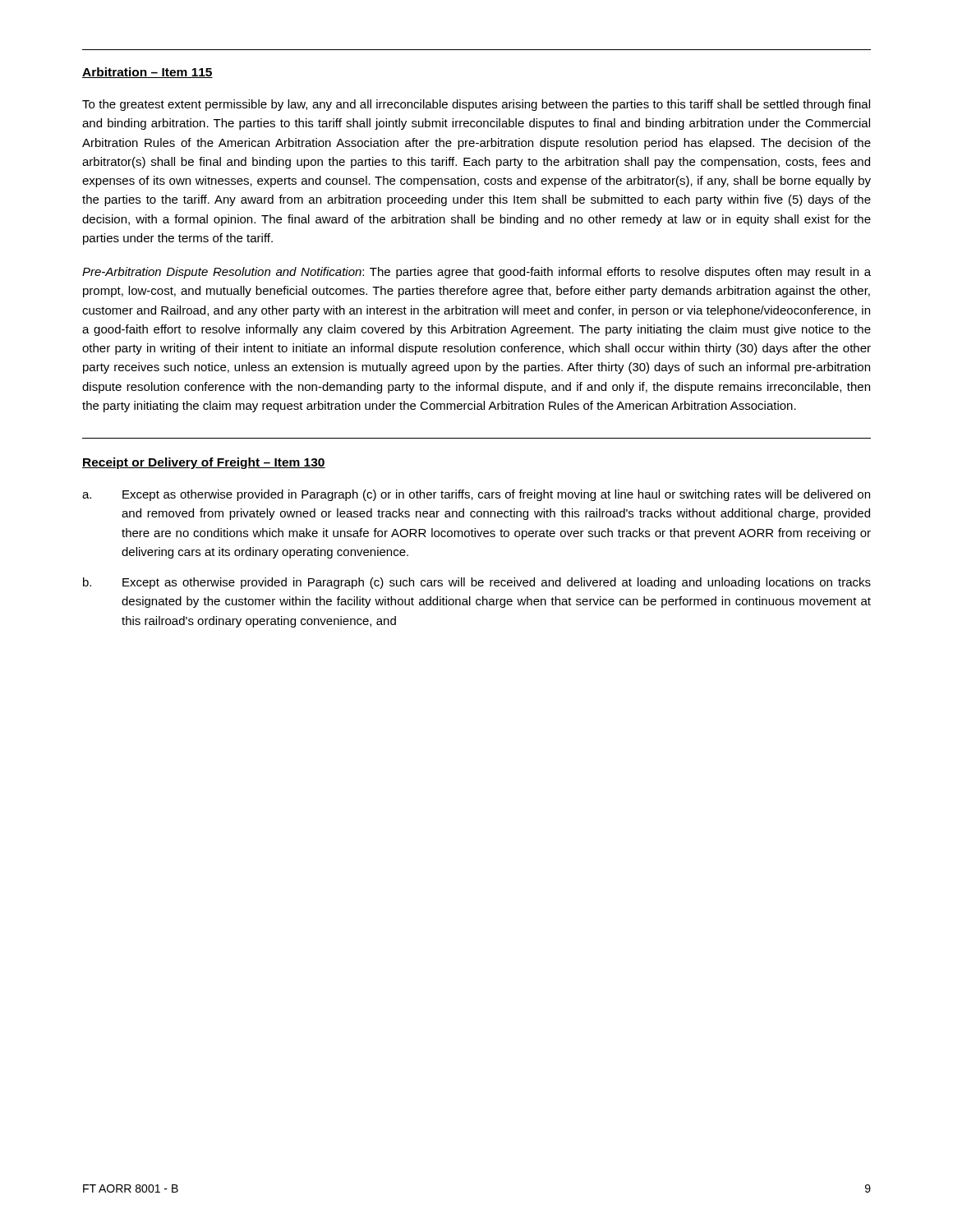The image size is (953, 1232).
Task: Locate the text block starting "a. Except as otherwise"
Action: tap(476, 523)
